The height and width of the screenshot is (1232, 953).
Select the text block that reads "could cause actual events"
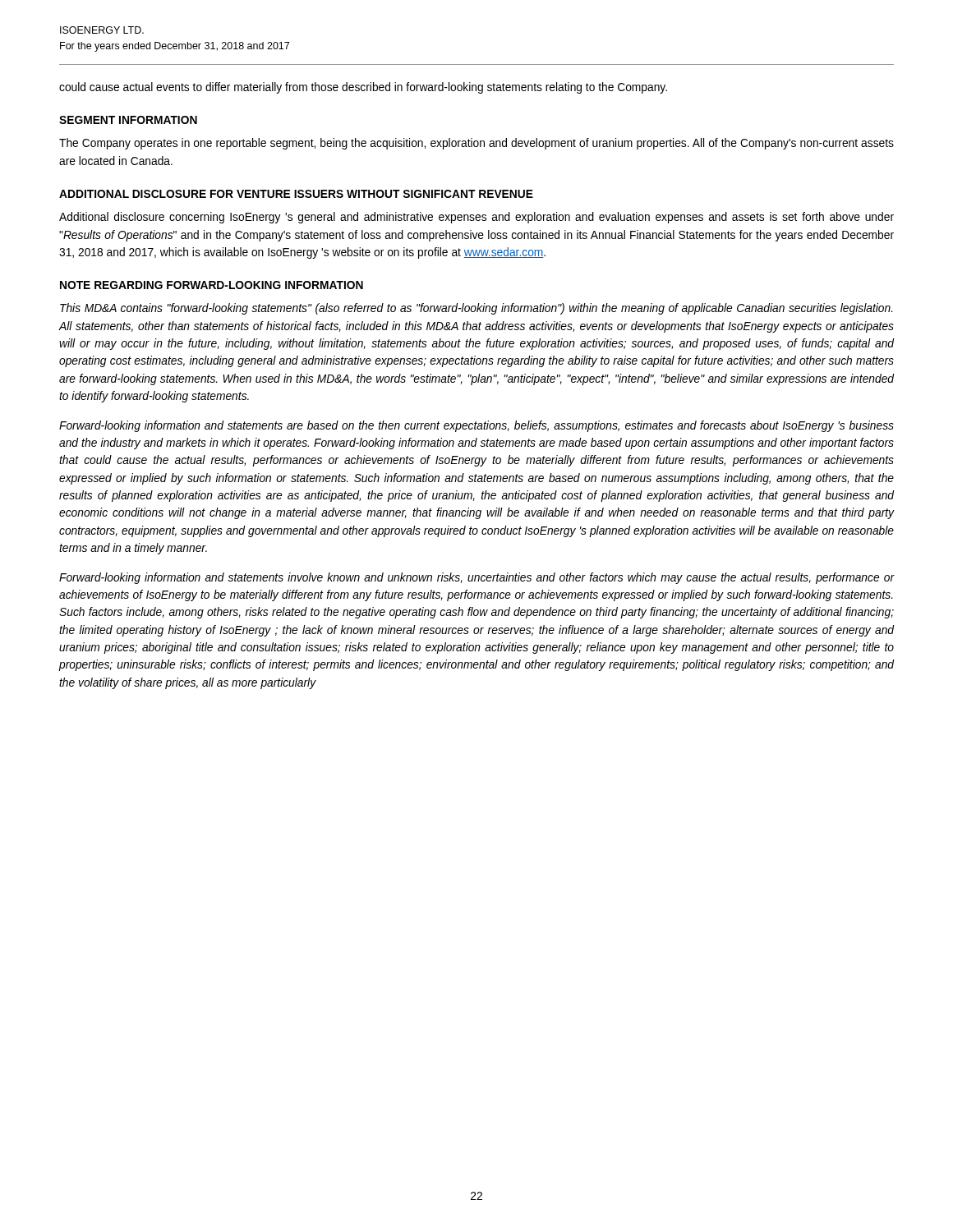tap(364, 87)
